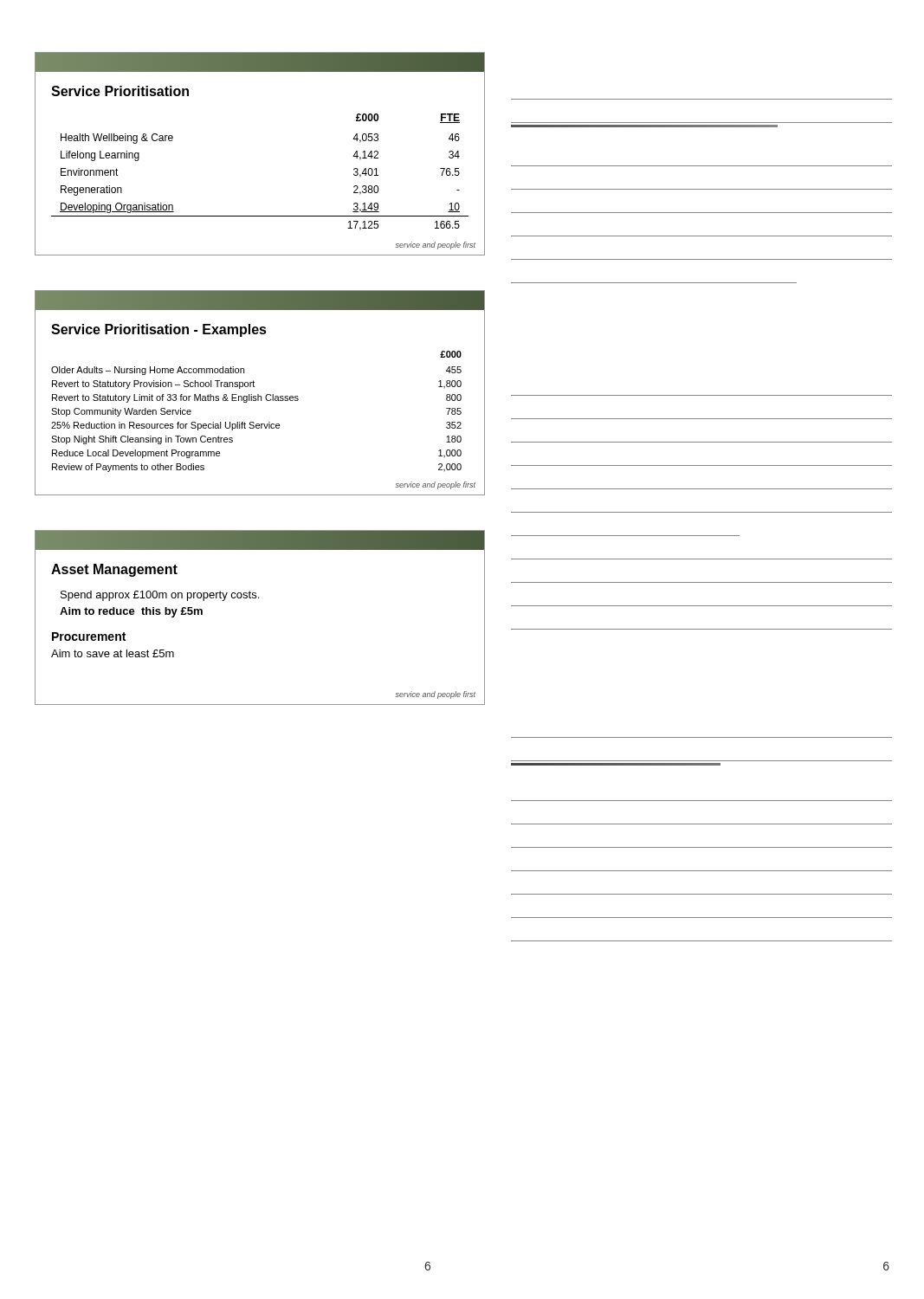Select the table that reads "Developing Organisation"
The height and width of the screenshot is (1299, 924).
click(x=260, y=154)
